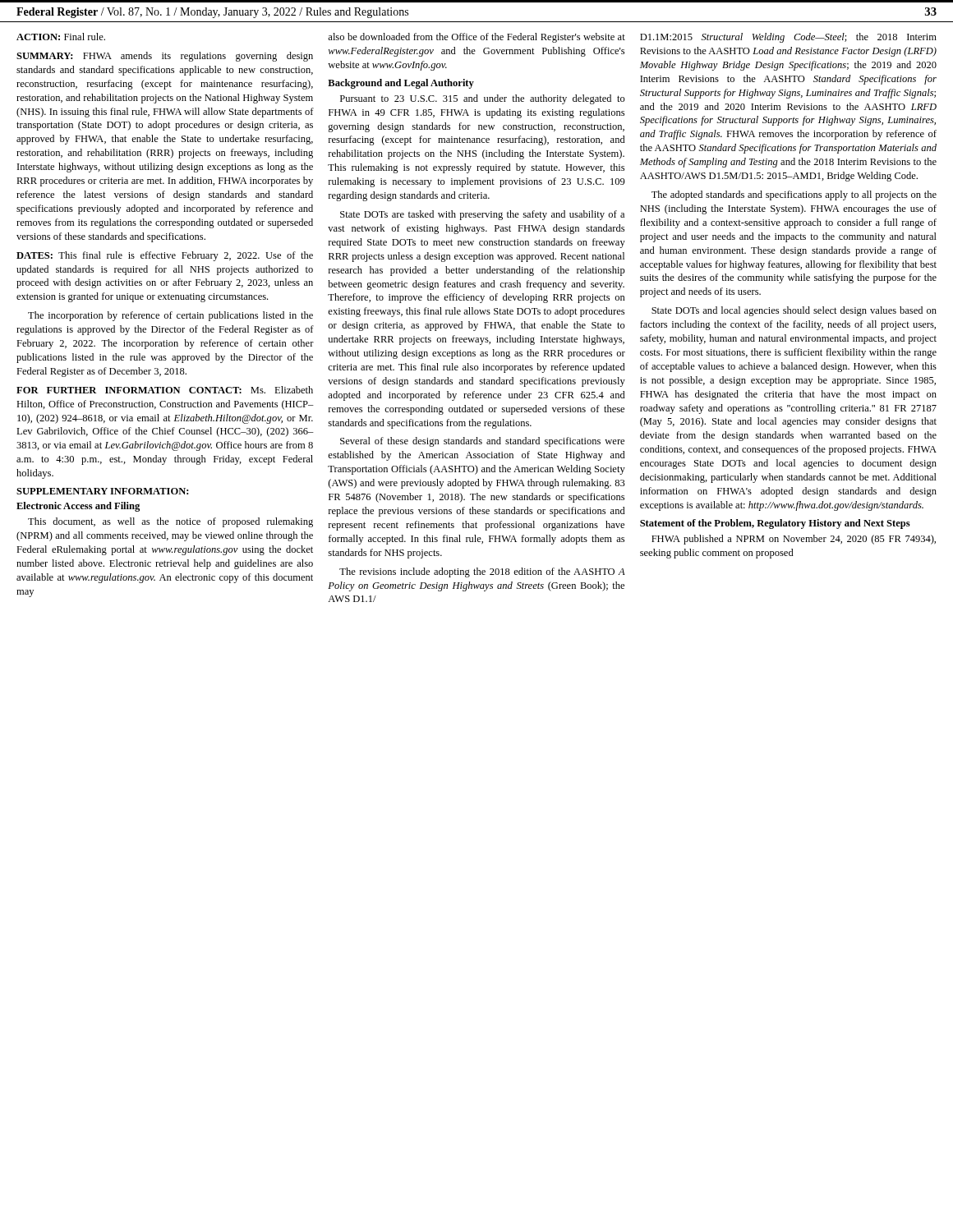Navigate to the passage starting "SUPPLEMENTARY INFORMATION:"
953x1232 pixels.
coord(103,491)
